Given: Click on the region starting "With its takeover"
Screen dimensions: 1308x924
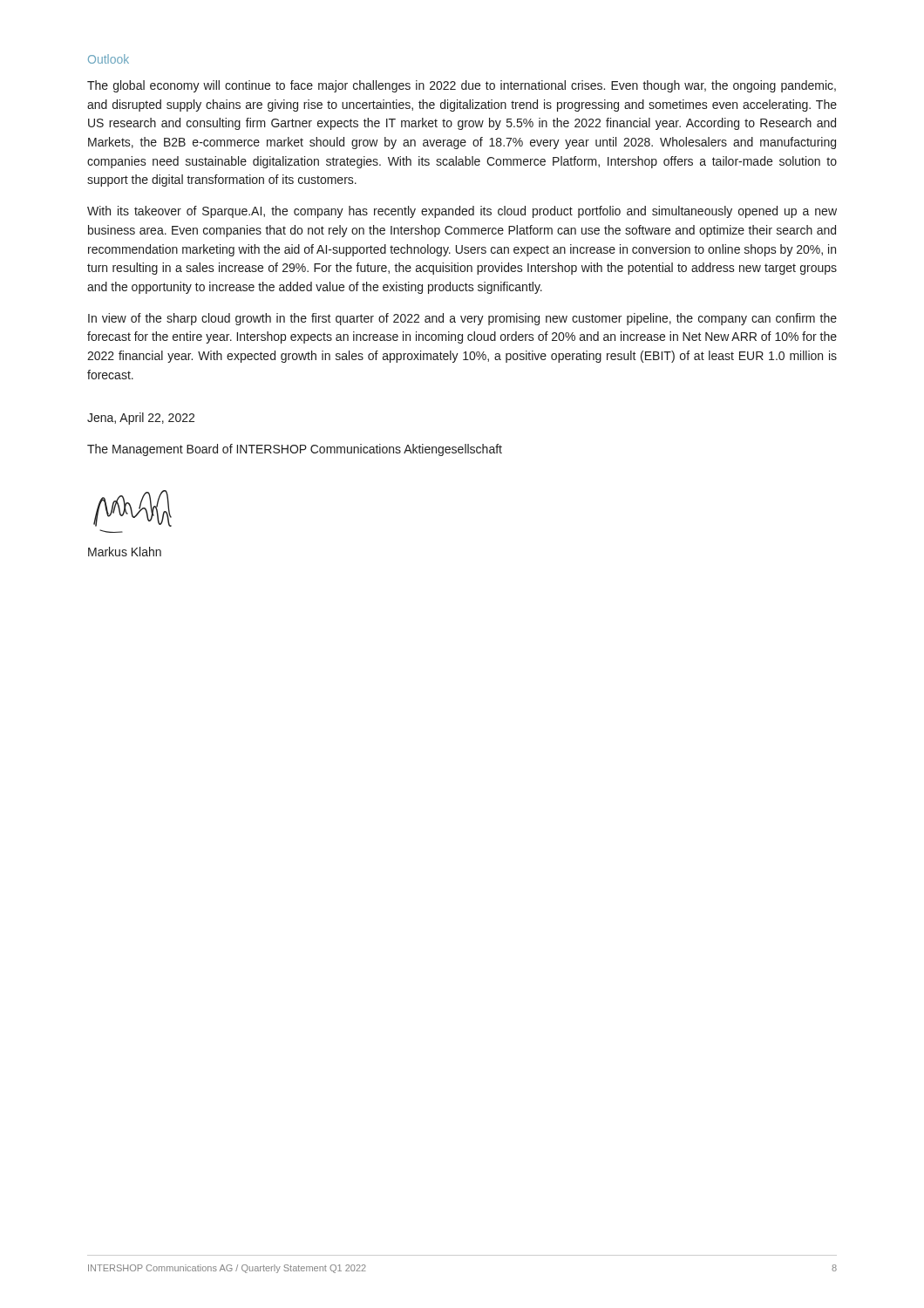Looking at the screenshot, I should coord(462,249).
